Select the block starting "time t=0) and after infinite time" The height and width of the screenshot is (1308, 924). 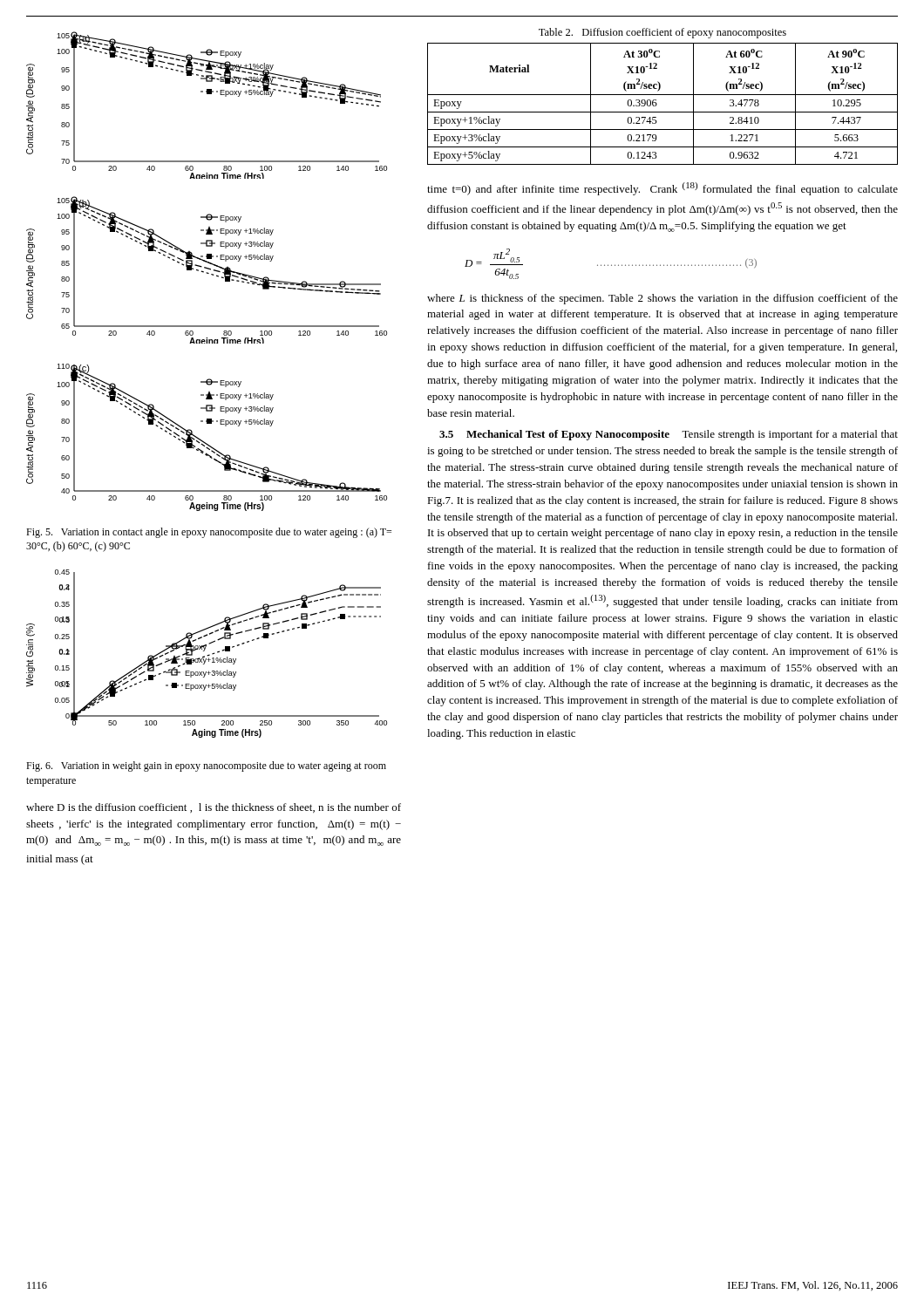(663, 207)
